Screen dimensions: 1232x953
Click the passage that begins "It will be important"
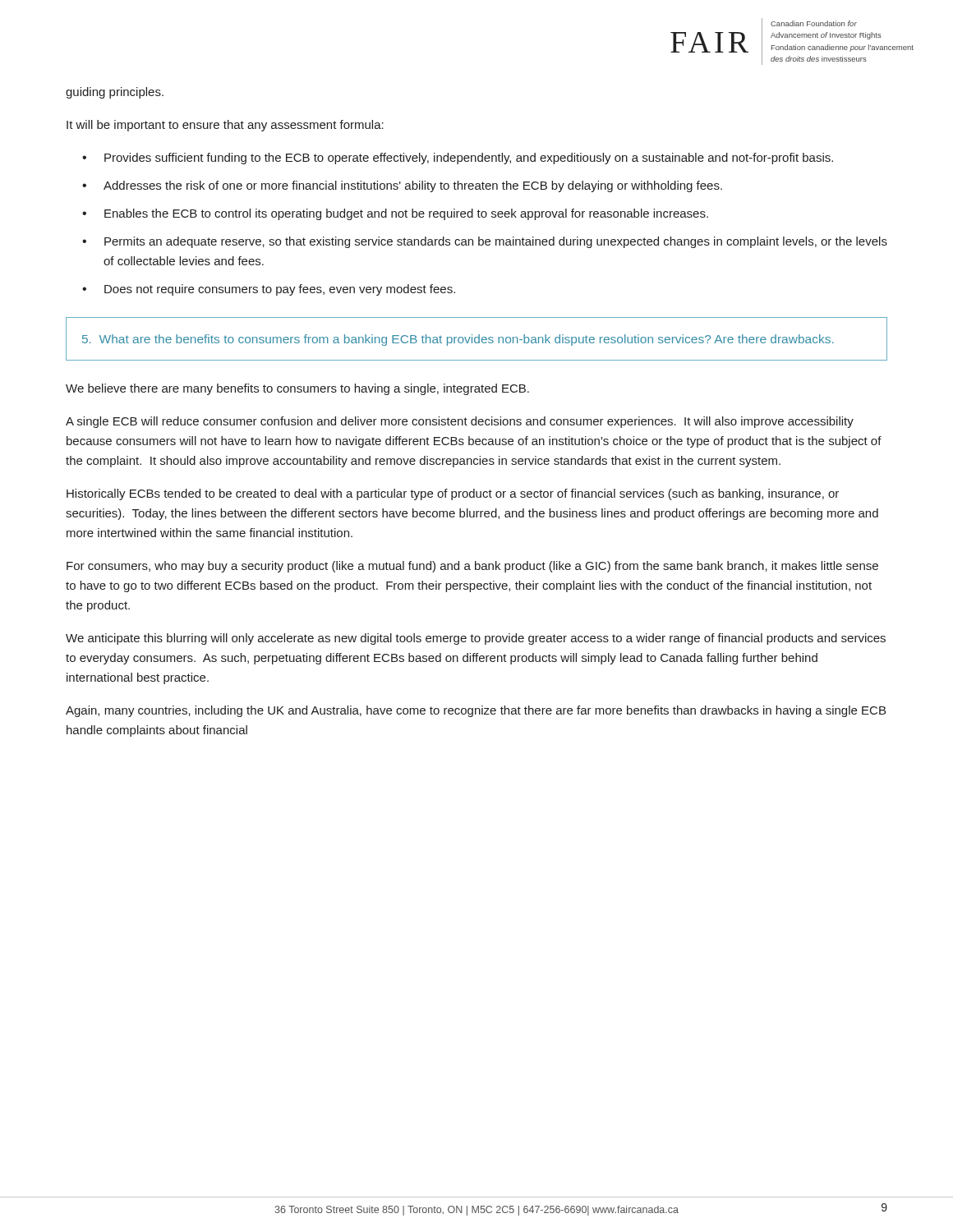(x=225, y=124)
